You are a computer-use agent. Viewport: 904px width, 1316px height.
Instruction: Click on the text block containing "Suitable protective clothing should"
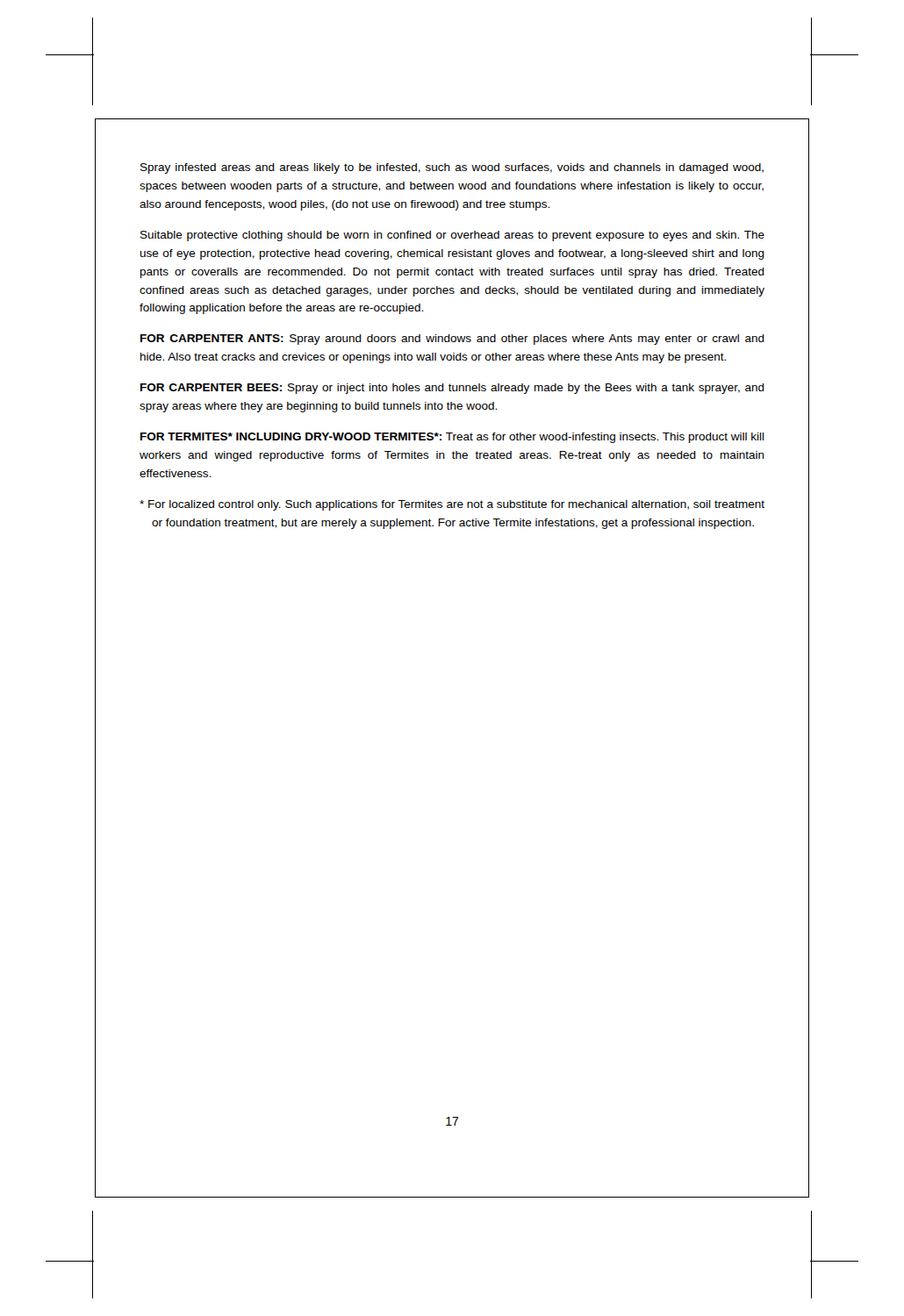452,271
